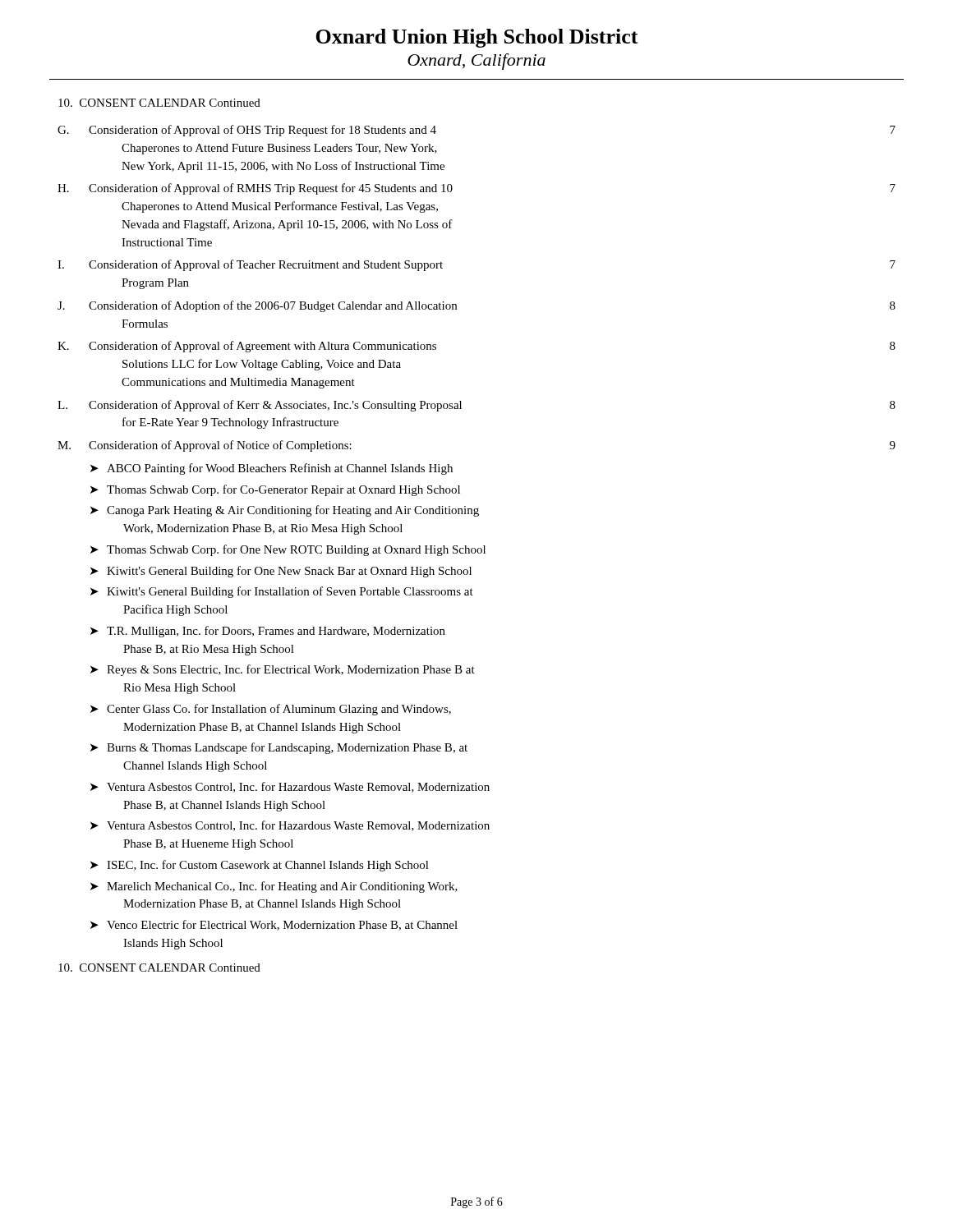Click on the region starting "I. Consideration of"
The height and width of the screenshot is (1232, 953).
[x=271, y=265]
